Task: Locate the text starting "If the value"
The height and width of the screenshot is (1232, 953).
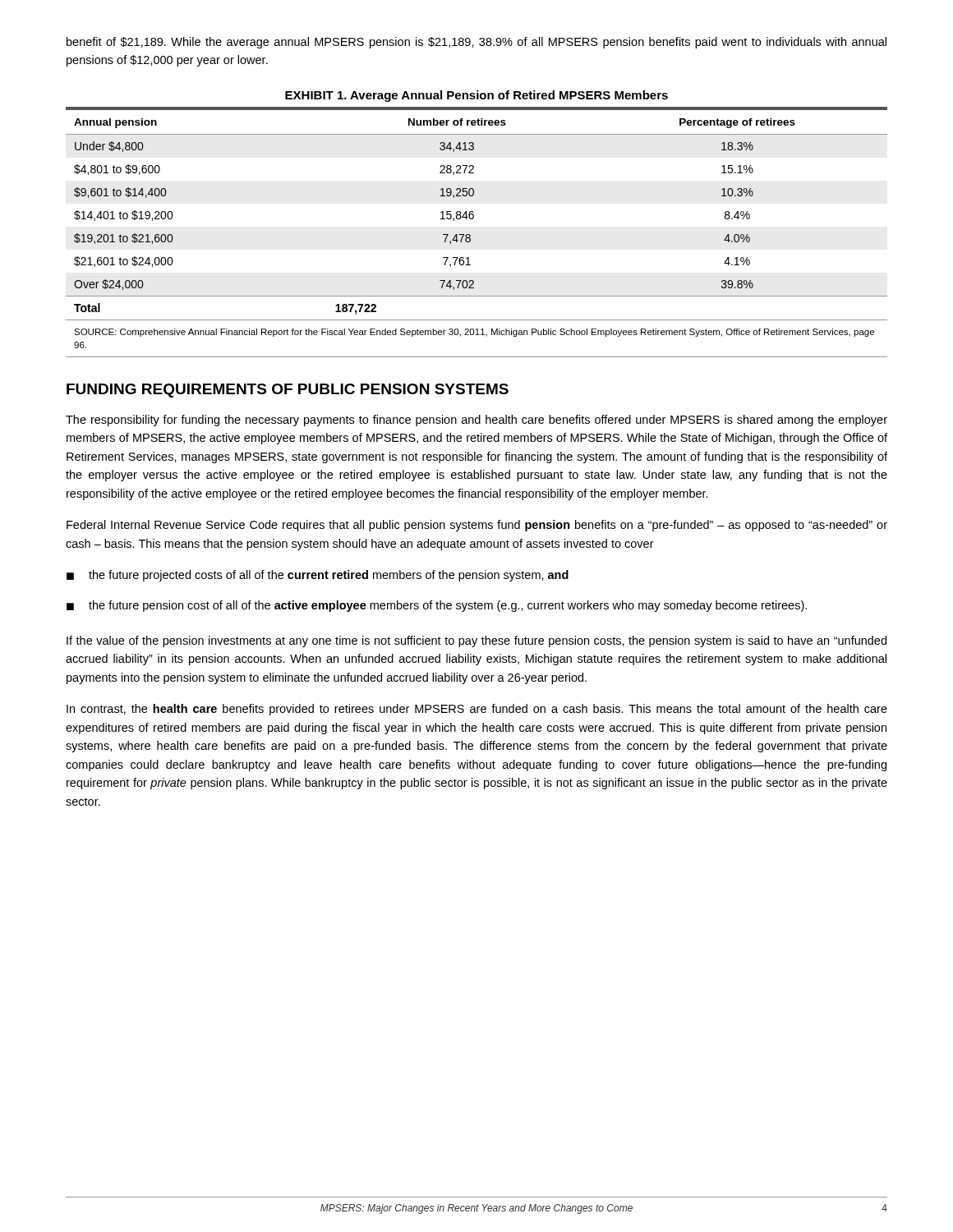Action: [476, 659]
